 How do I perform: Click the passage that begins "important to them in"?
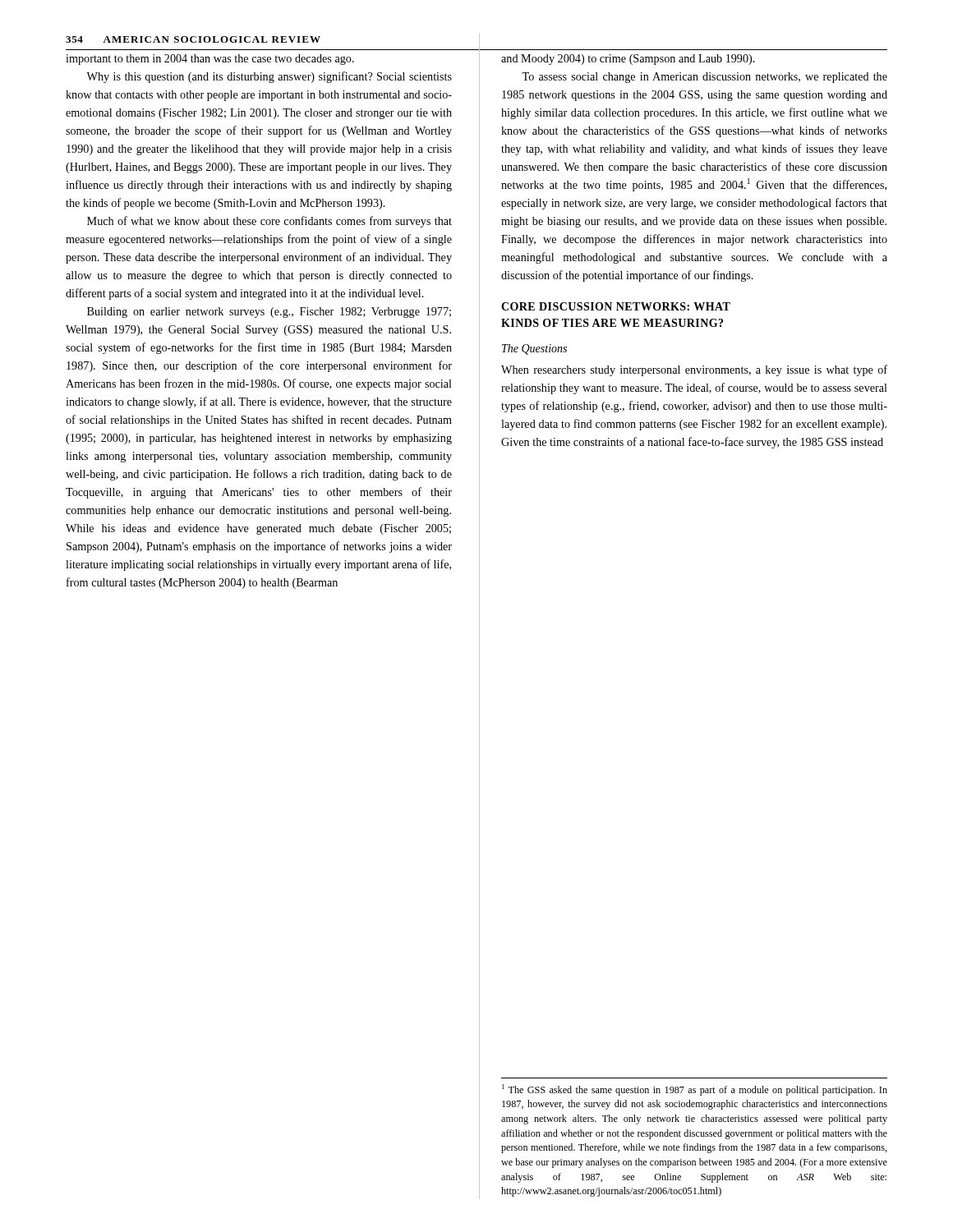tap(259, 320)
